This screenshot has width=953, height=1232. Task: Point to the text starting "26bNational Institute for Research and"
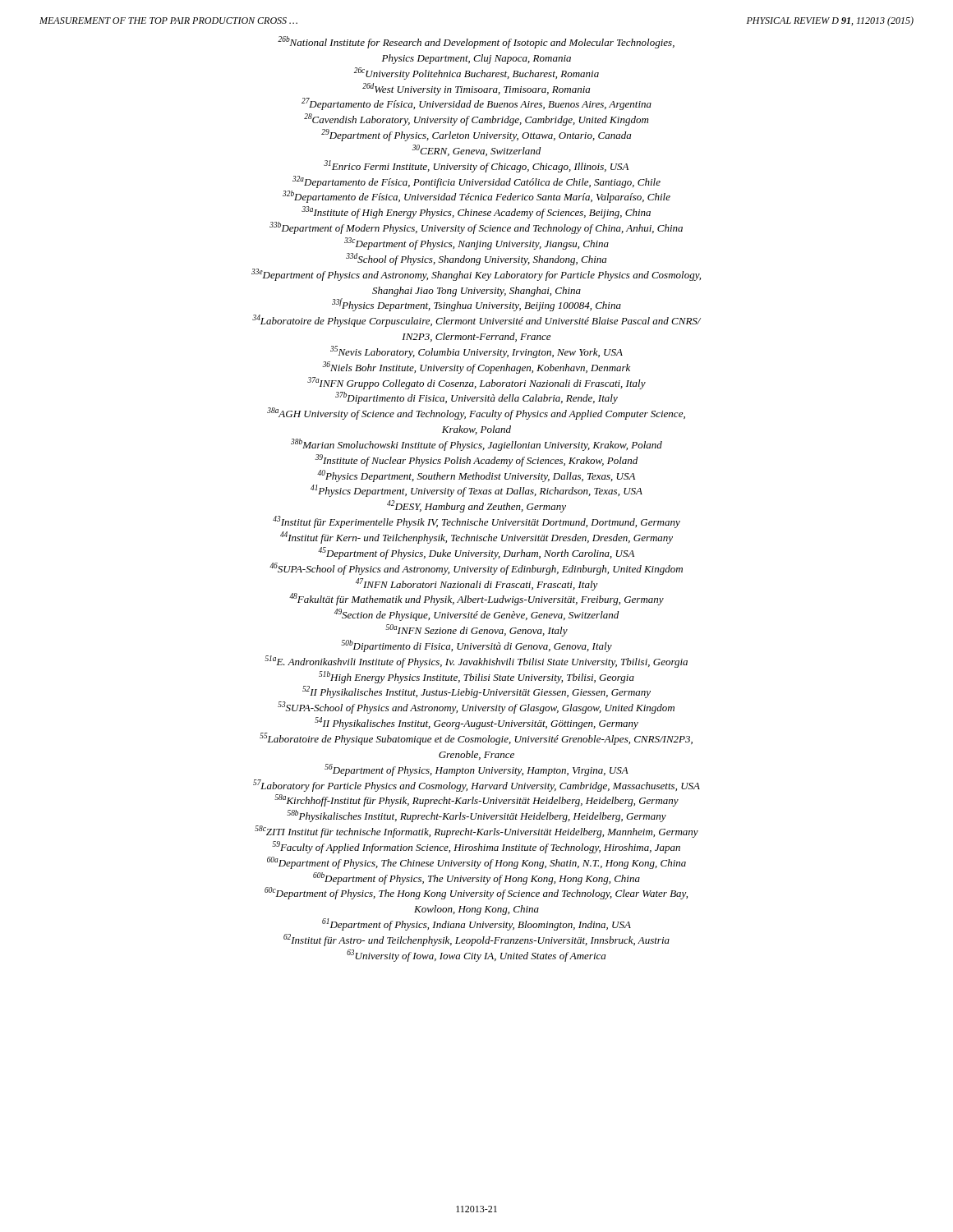point(476,499)
